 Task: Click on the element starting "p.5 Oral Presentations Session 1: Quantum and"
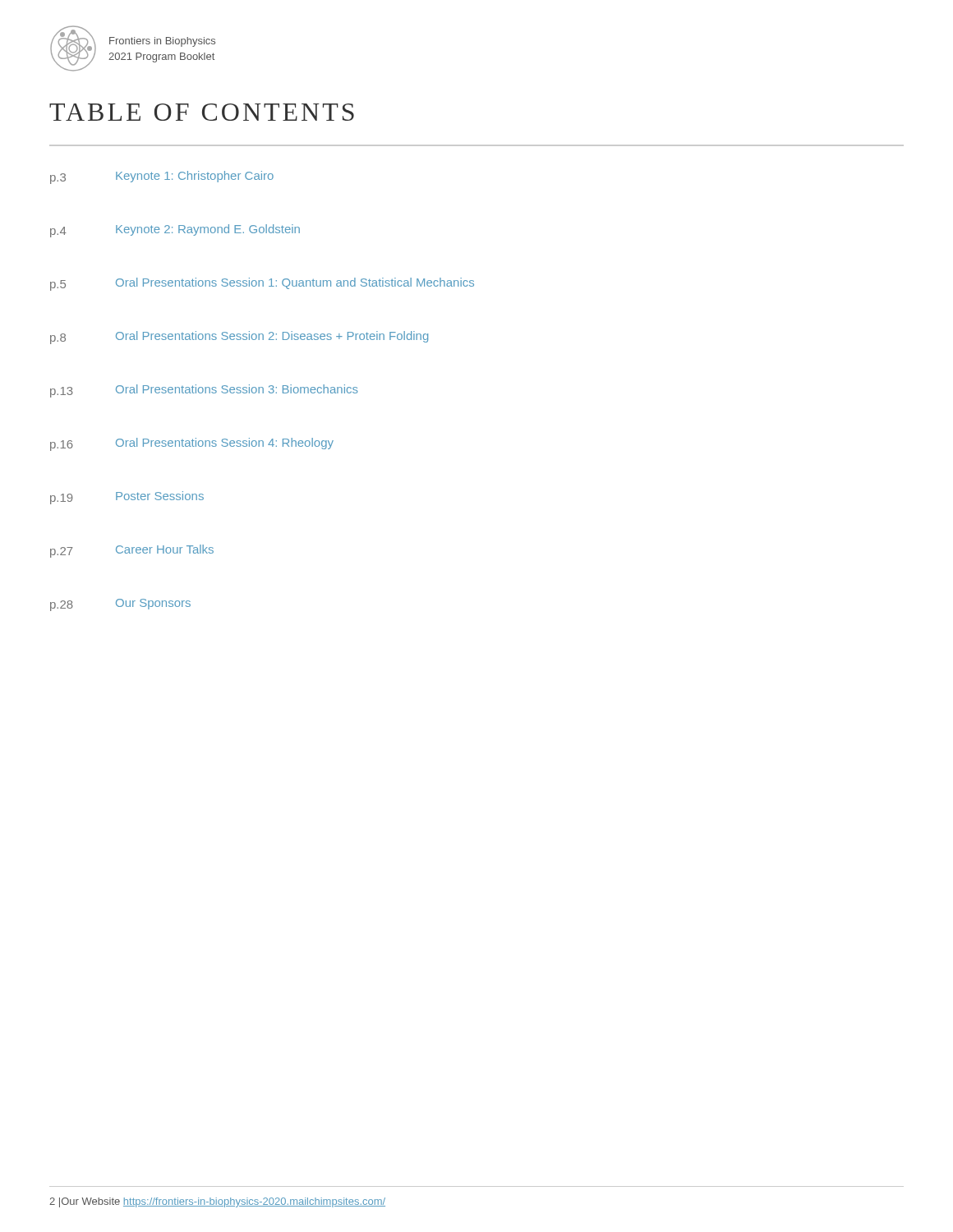262,283
